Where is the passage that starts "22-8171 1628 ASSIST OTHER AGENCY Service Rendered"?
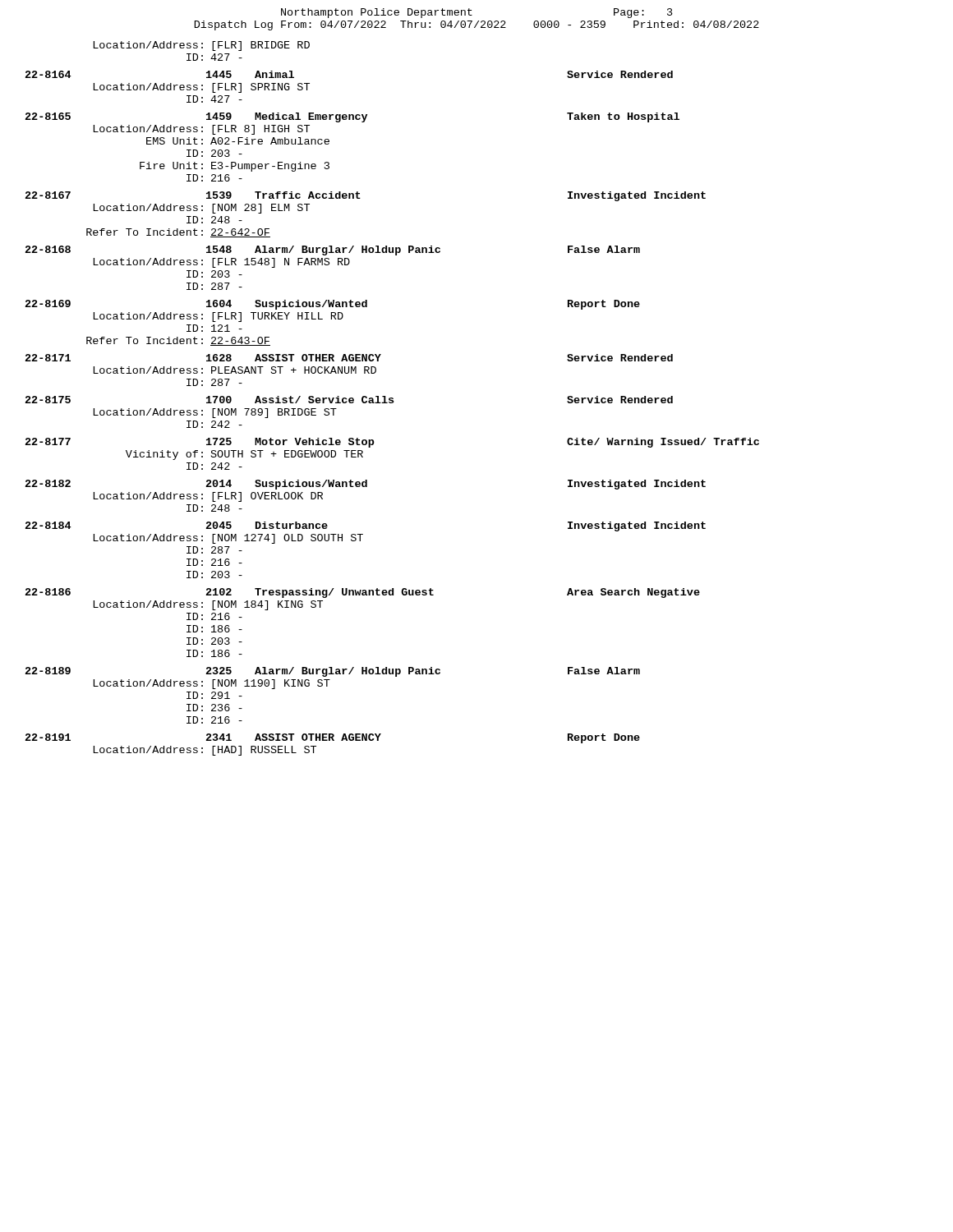 349,358
